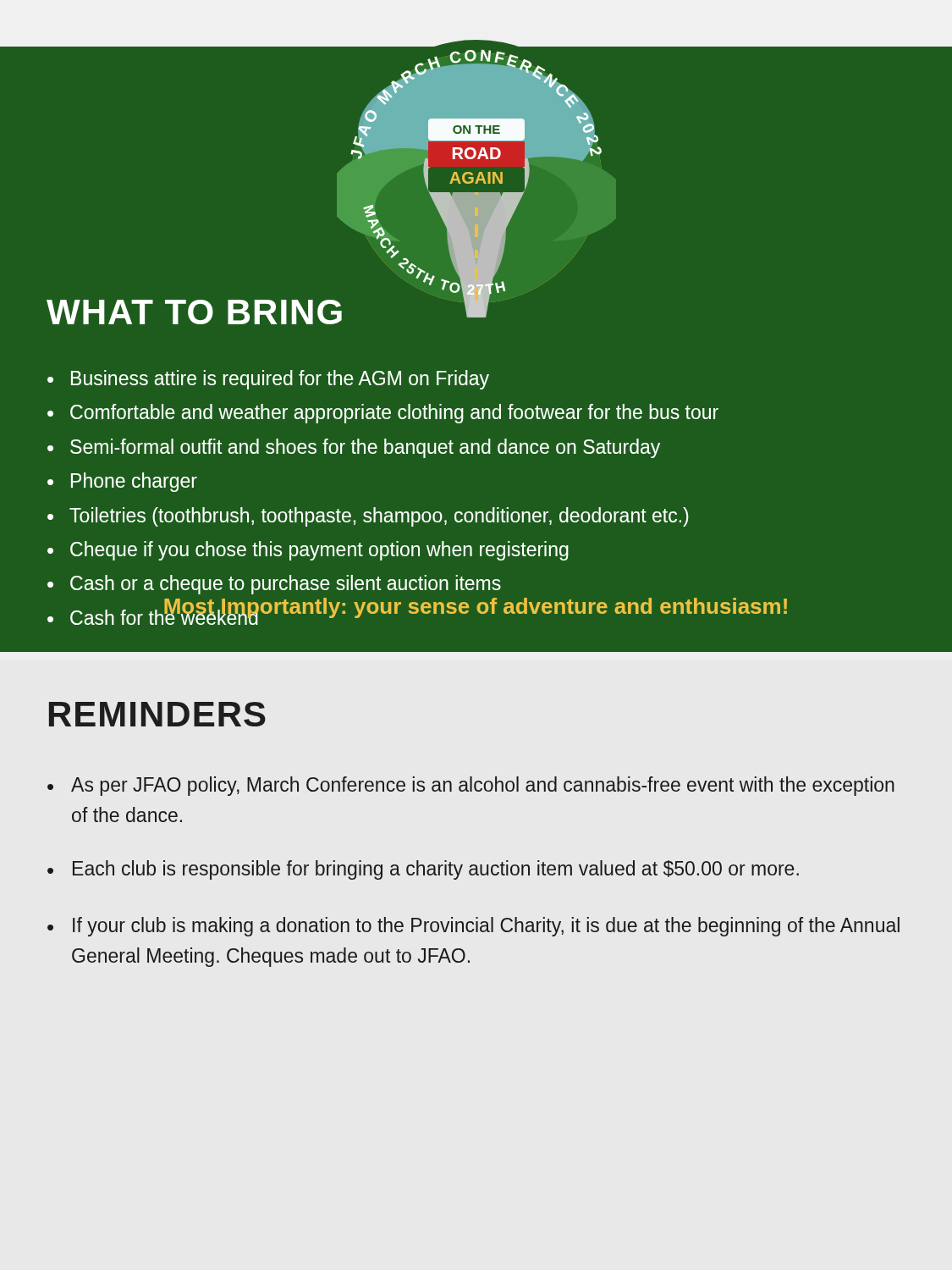Locate the list item that reads "Business attire is required for the AGM"
The width and height of the screenshot is (952, 1270).
pyautogui.click(x=268, y=380)
